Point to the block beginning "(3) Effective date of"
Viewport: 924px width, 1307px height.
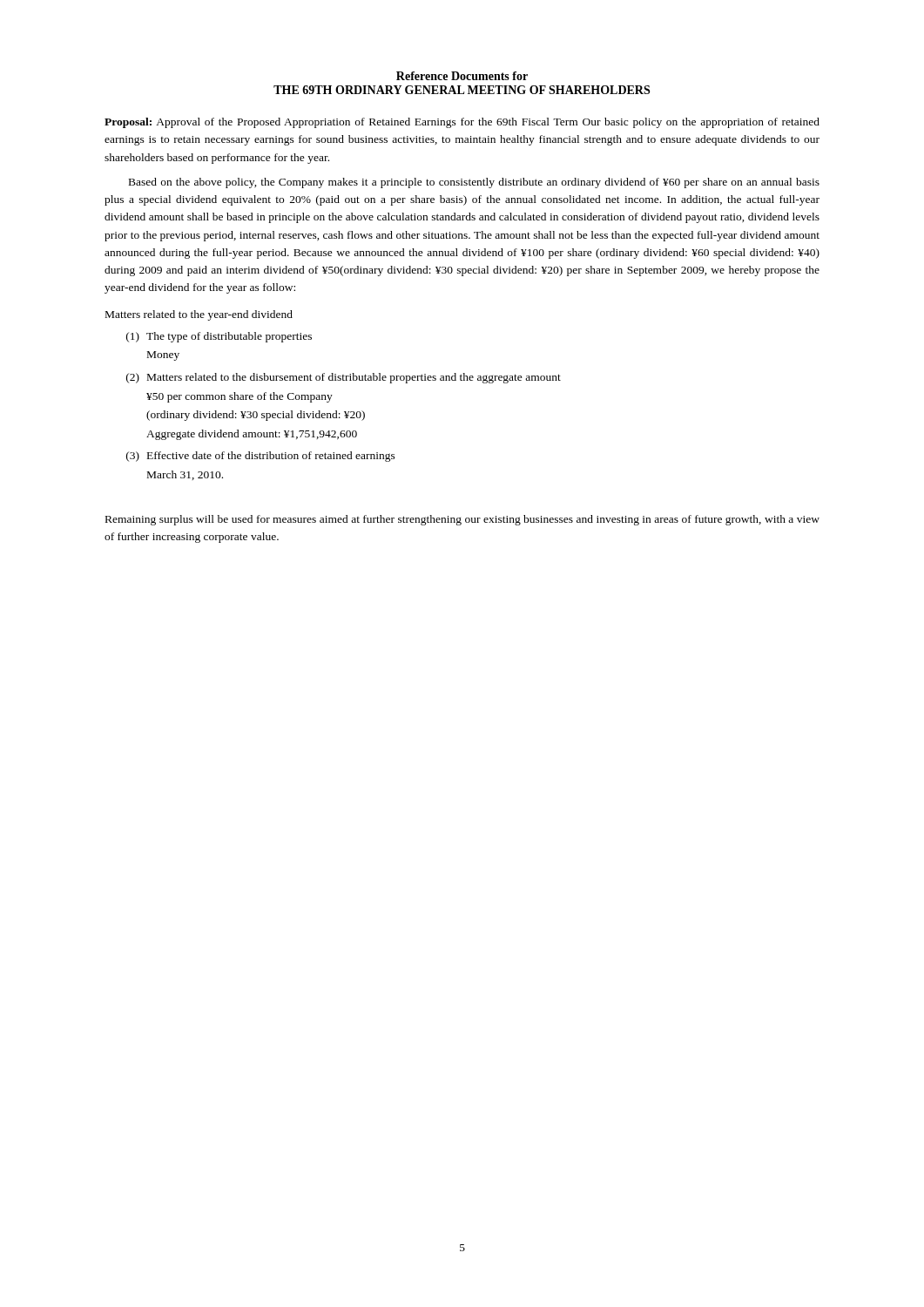(261, 457)
